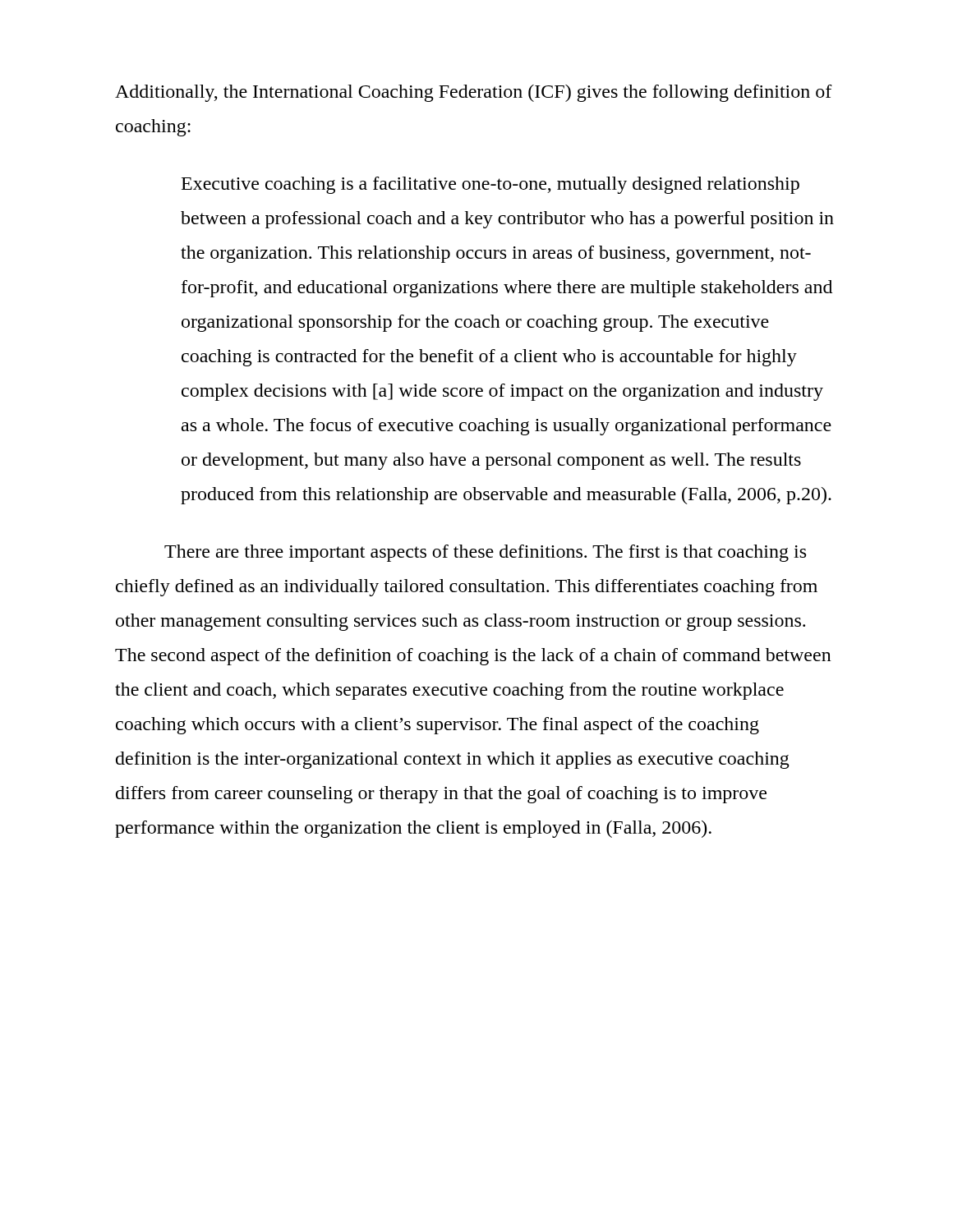The width and height of the screenshot is (953, 1232).
Task: Click on the text block with the text "There are three important aspects of"
Action: (476, 689)
